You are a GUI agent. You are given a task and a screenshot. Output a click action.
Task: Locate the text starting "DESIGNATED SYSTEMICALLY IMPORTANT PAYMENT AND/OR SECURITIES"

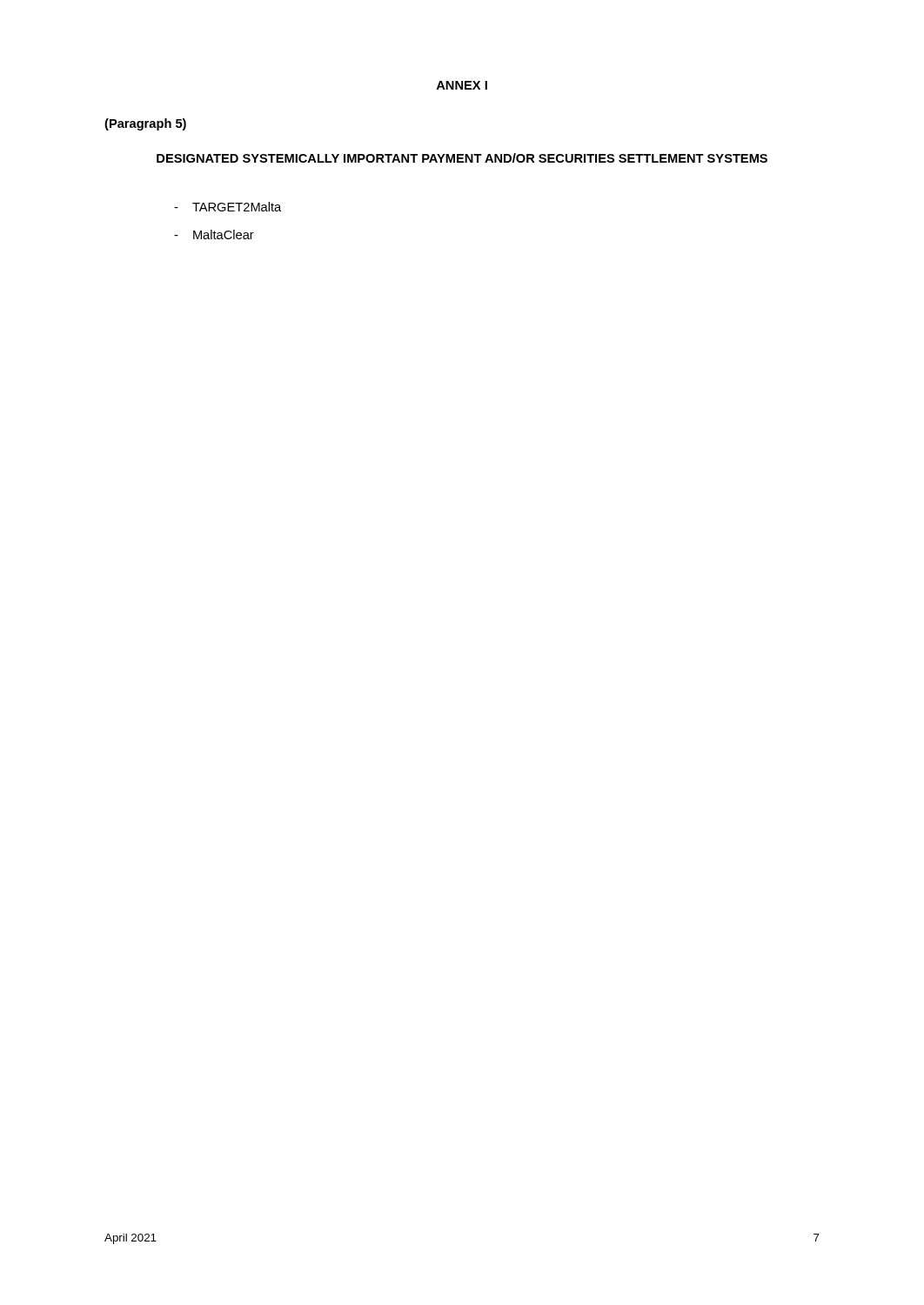(462, 158)
